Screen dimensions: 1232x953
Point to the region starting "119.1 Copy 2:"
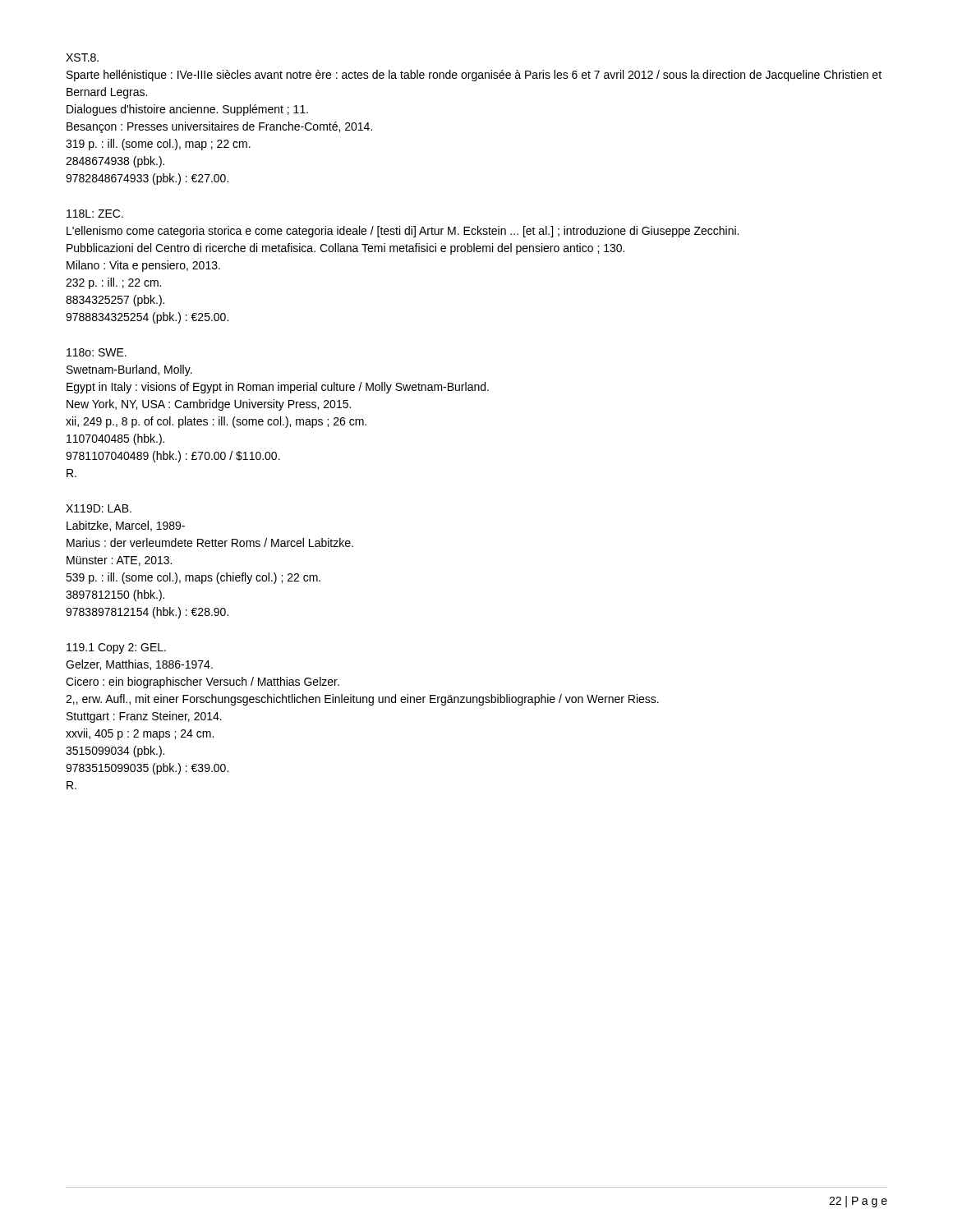pos(116,648)
